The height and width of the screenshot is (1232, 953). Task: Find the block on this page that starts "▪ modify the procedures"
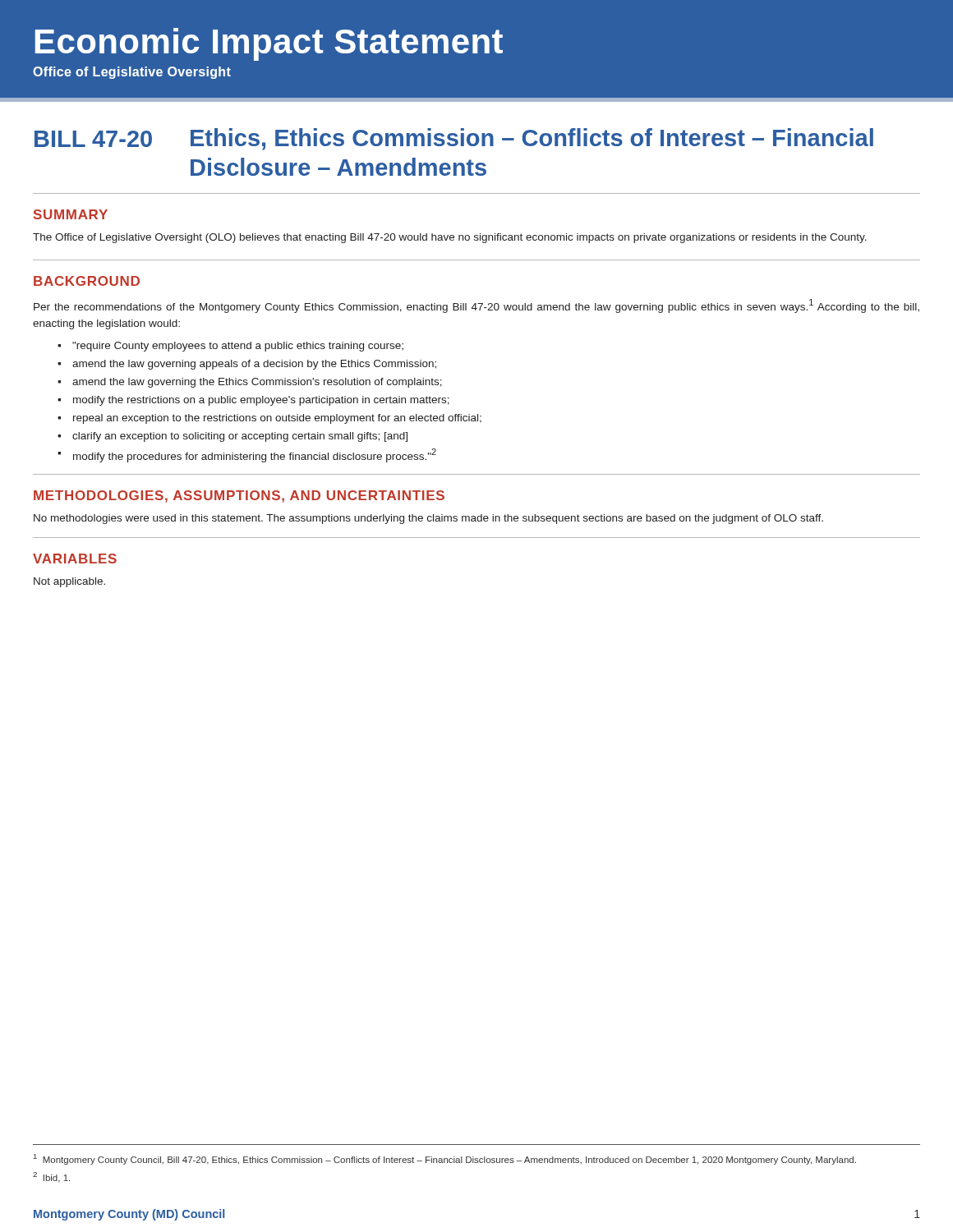[x=247, y=454]
